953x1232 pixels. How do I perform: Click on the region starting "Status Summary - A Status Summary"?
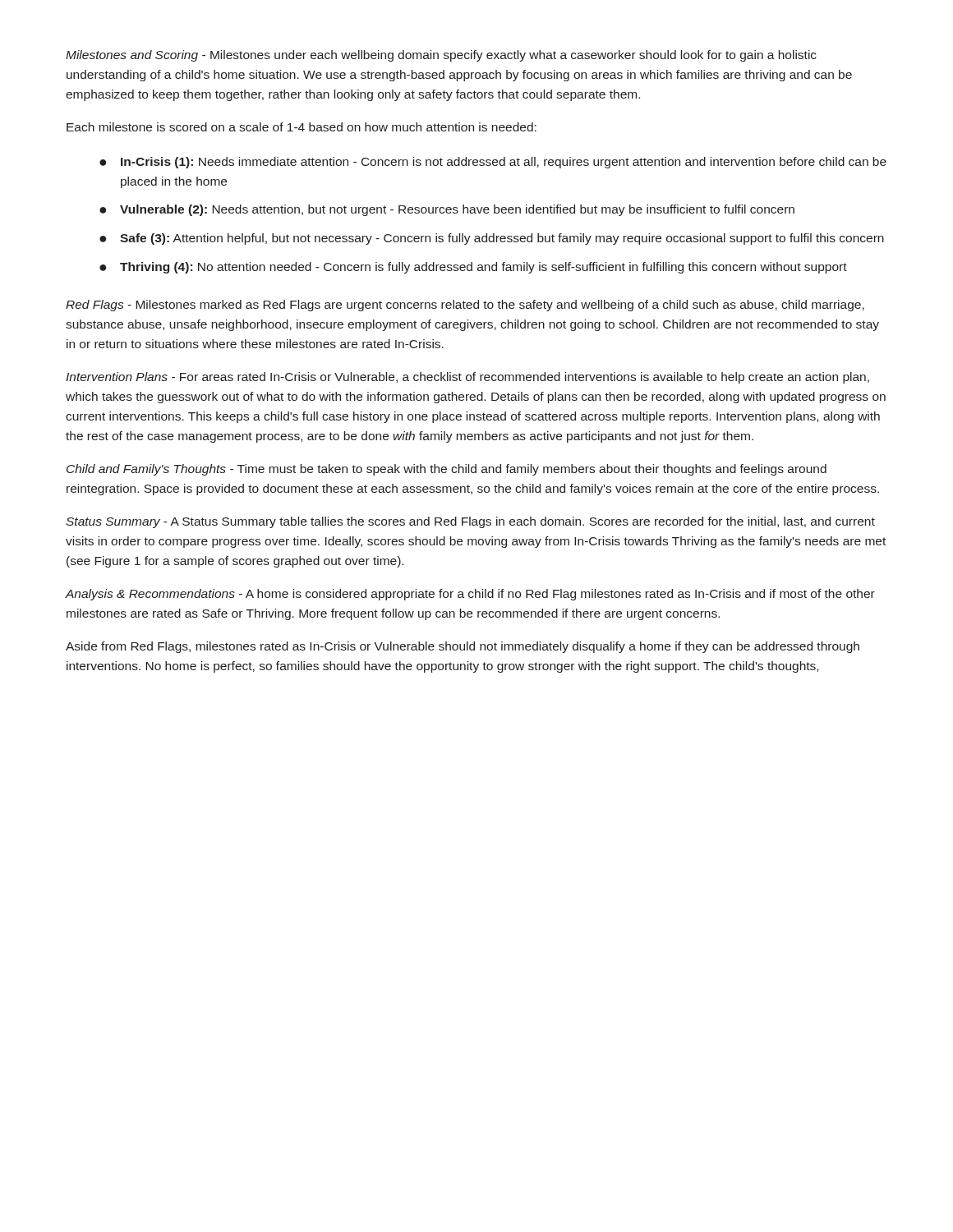476,541
